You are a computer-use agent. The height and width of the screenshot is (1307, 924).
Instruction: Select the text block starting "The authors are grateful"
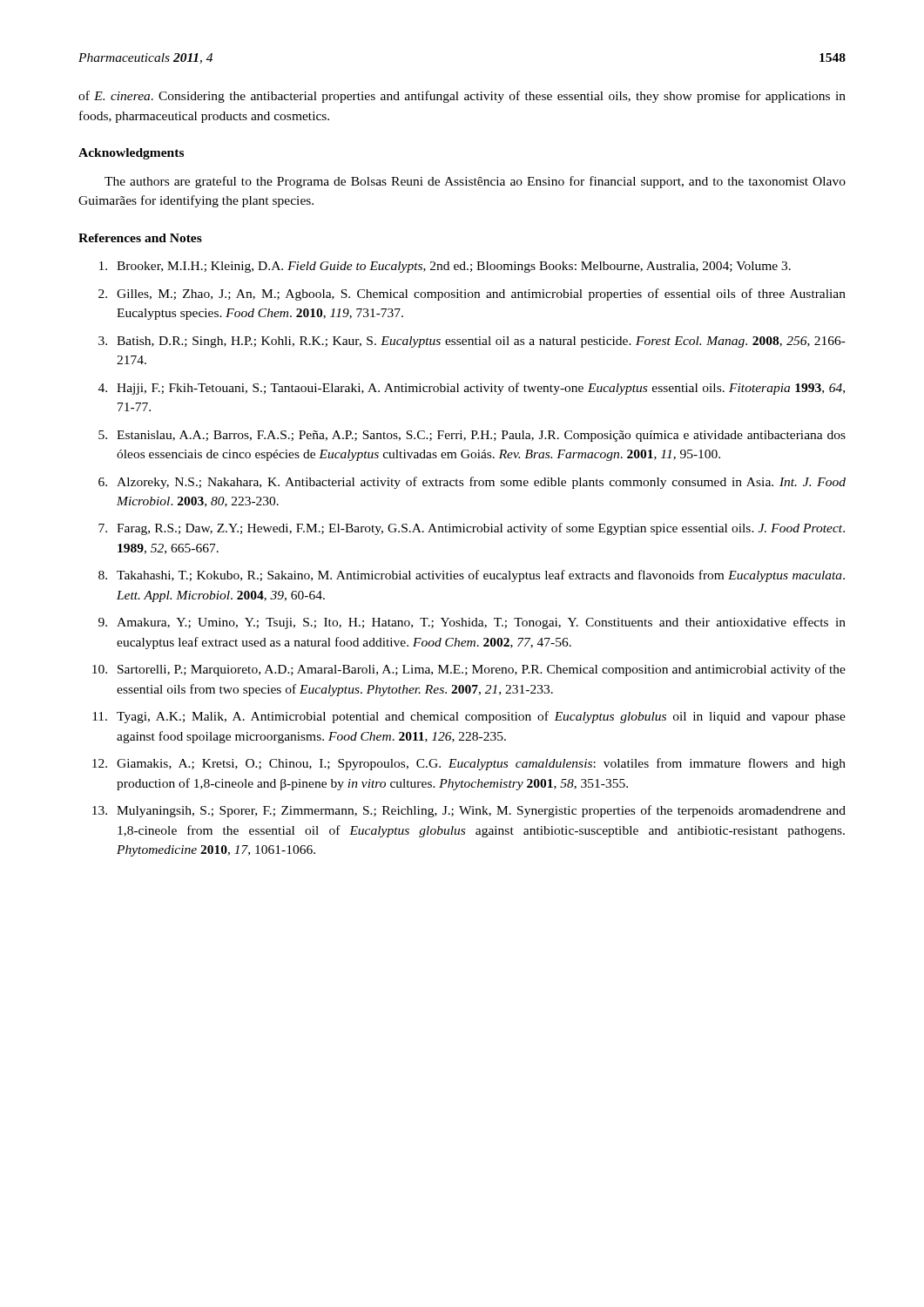(462, 191)
